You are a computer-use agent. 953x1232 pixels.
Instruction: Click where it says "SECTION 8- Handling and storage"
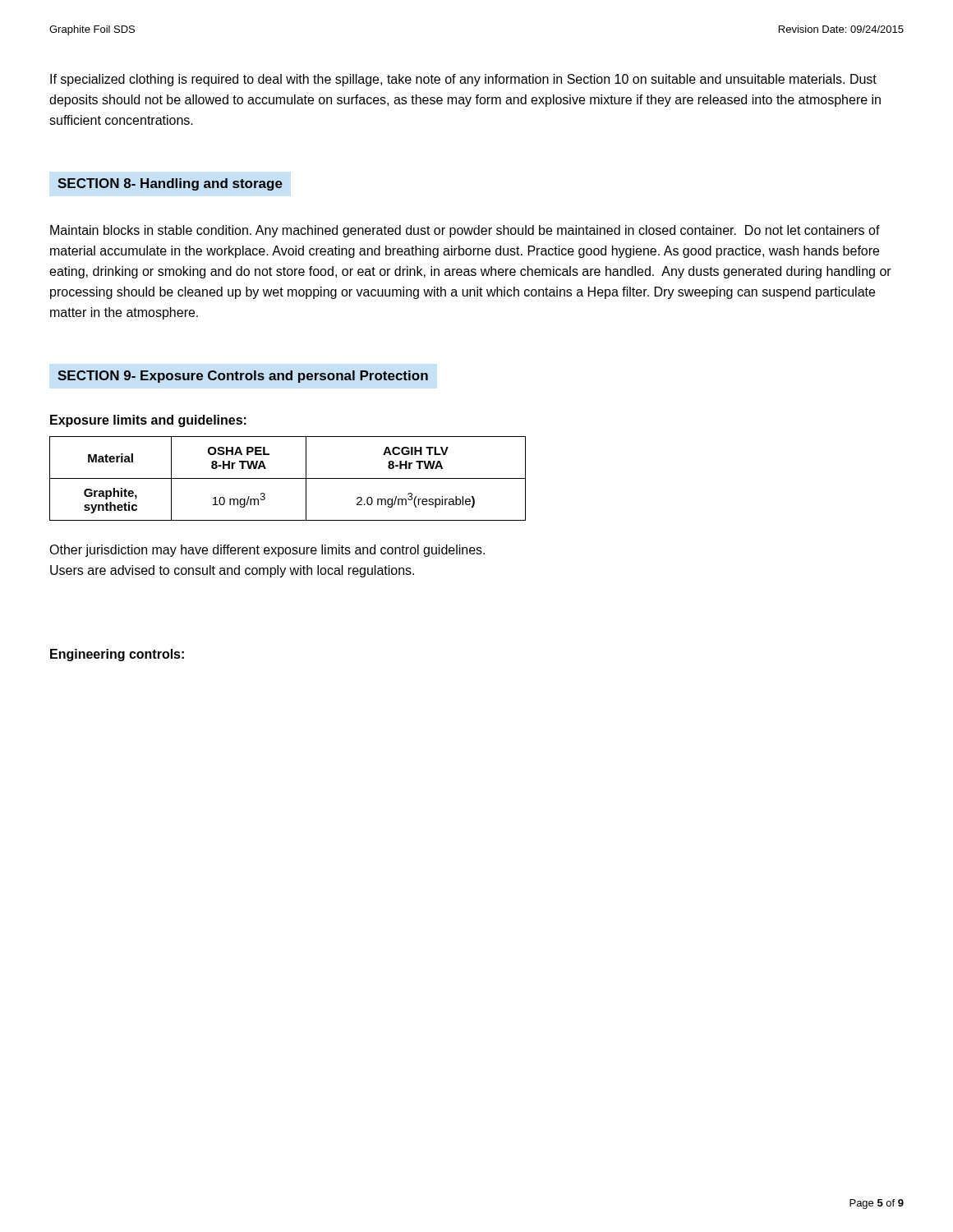(170, 184)
